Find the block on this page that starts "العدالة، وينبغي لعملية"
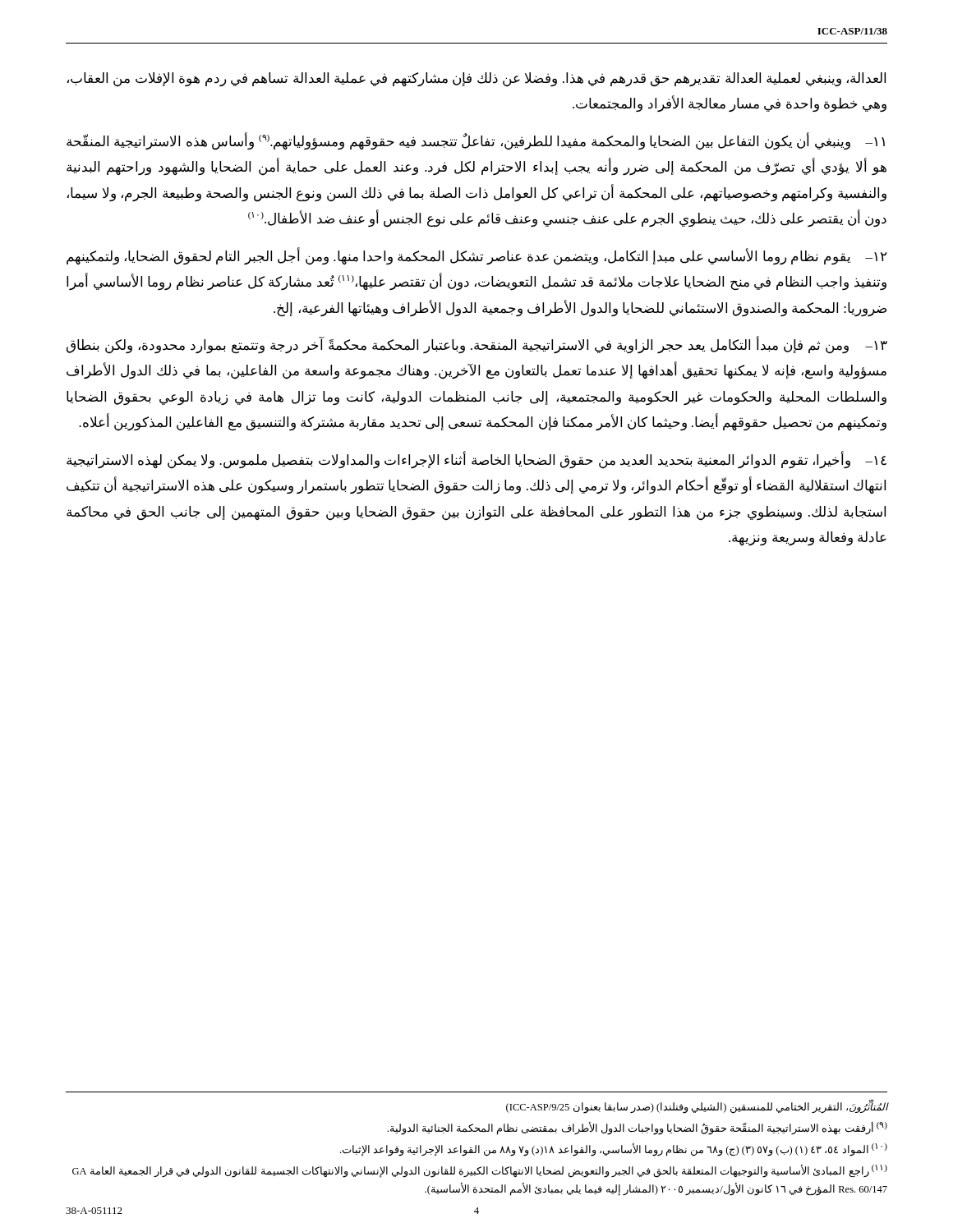 [476, 91]
